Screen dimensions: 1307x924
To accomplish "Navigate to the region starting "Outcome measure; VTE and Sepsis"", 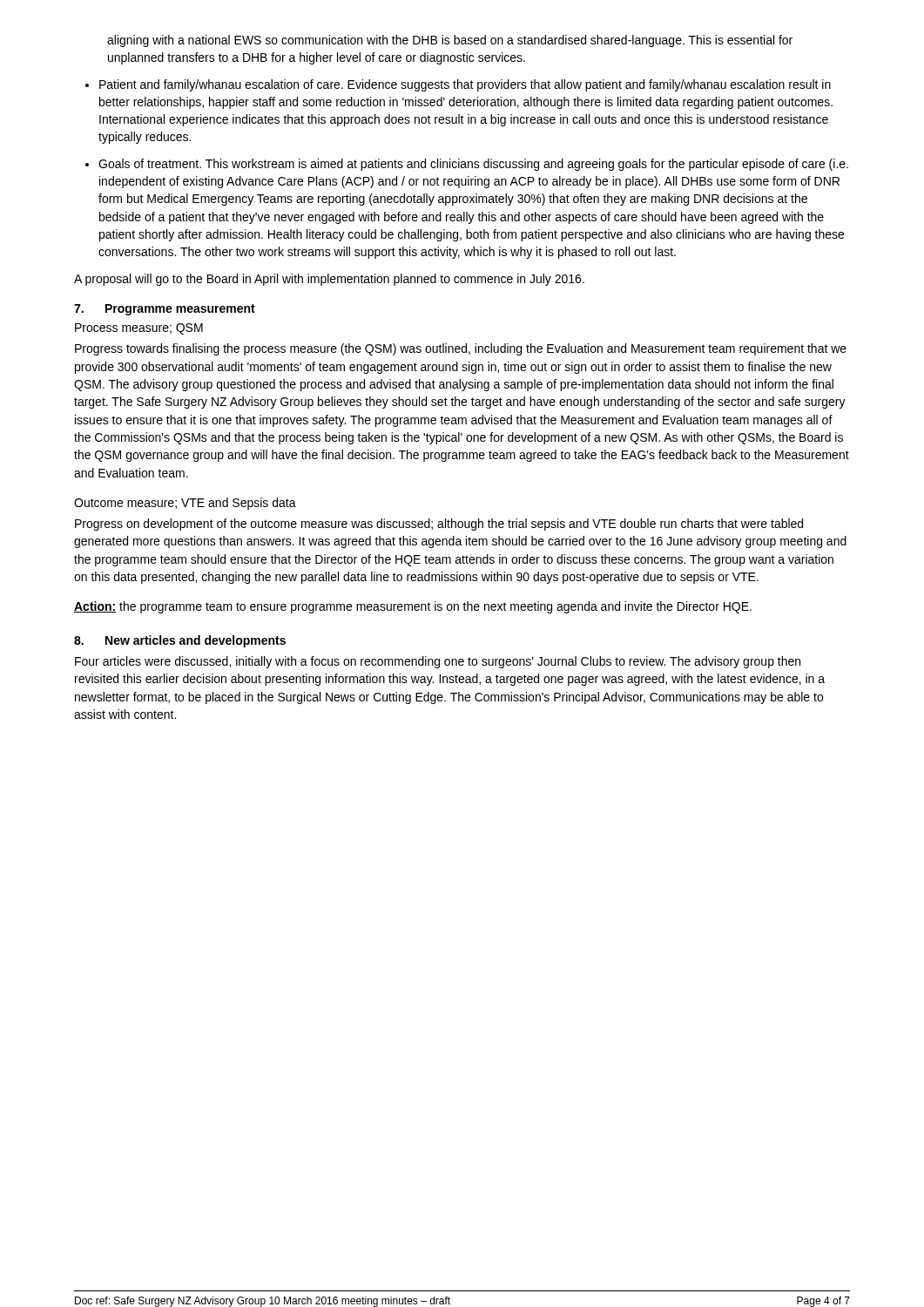I will [185, 503].
